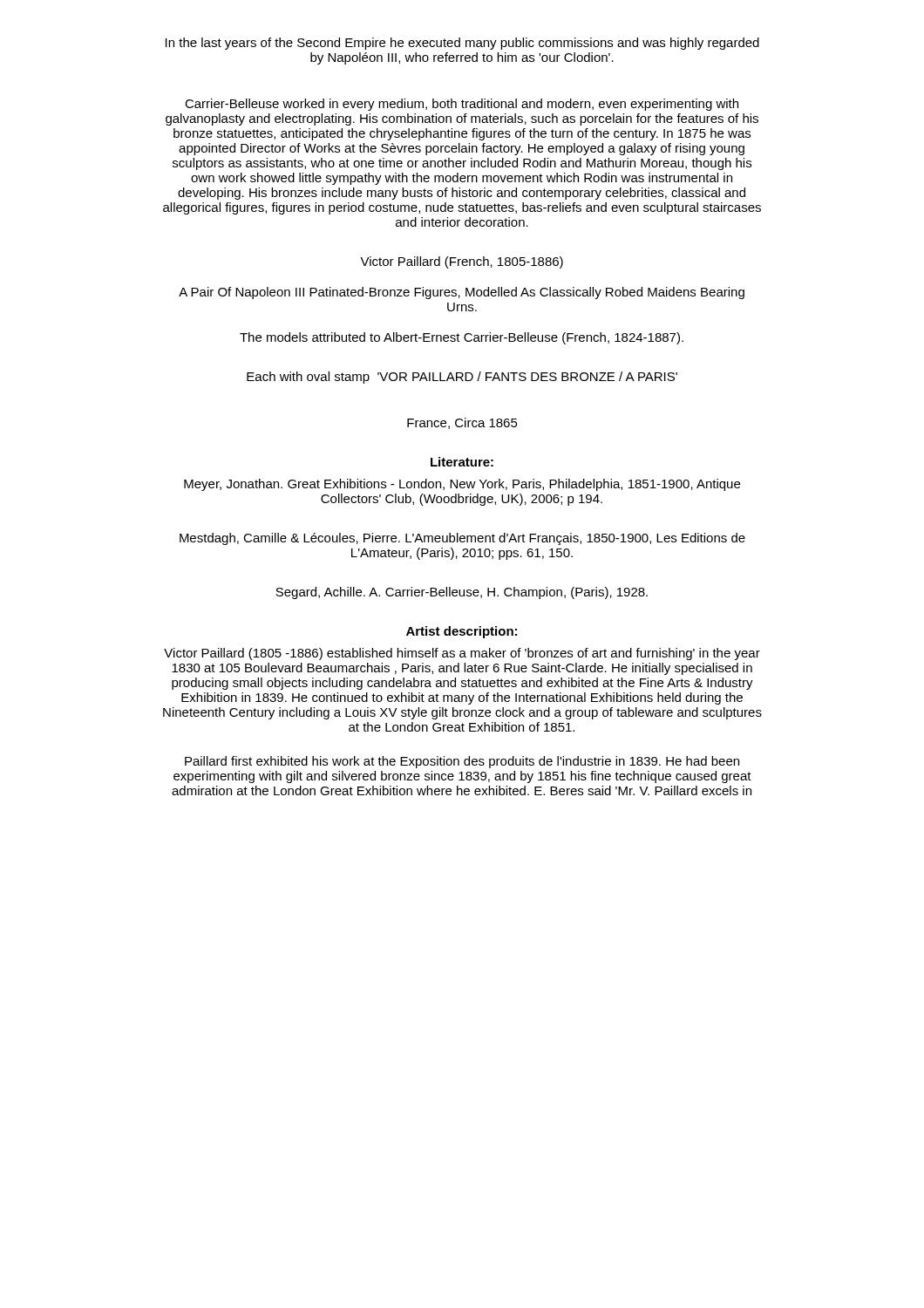924x1308 pixels.
Task: Find the text with the text "France, Circa 1865"
Action: pyautogui.click(x=462, y=422)
